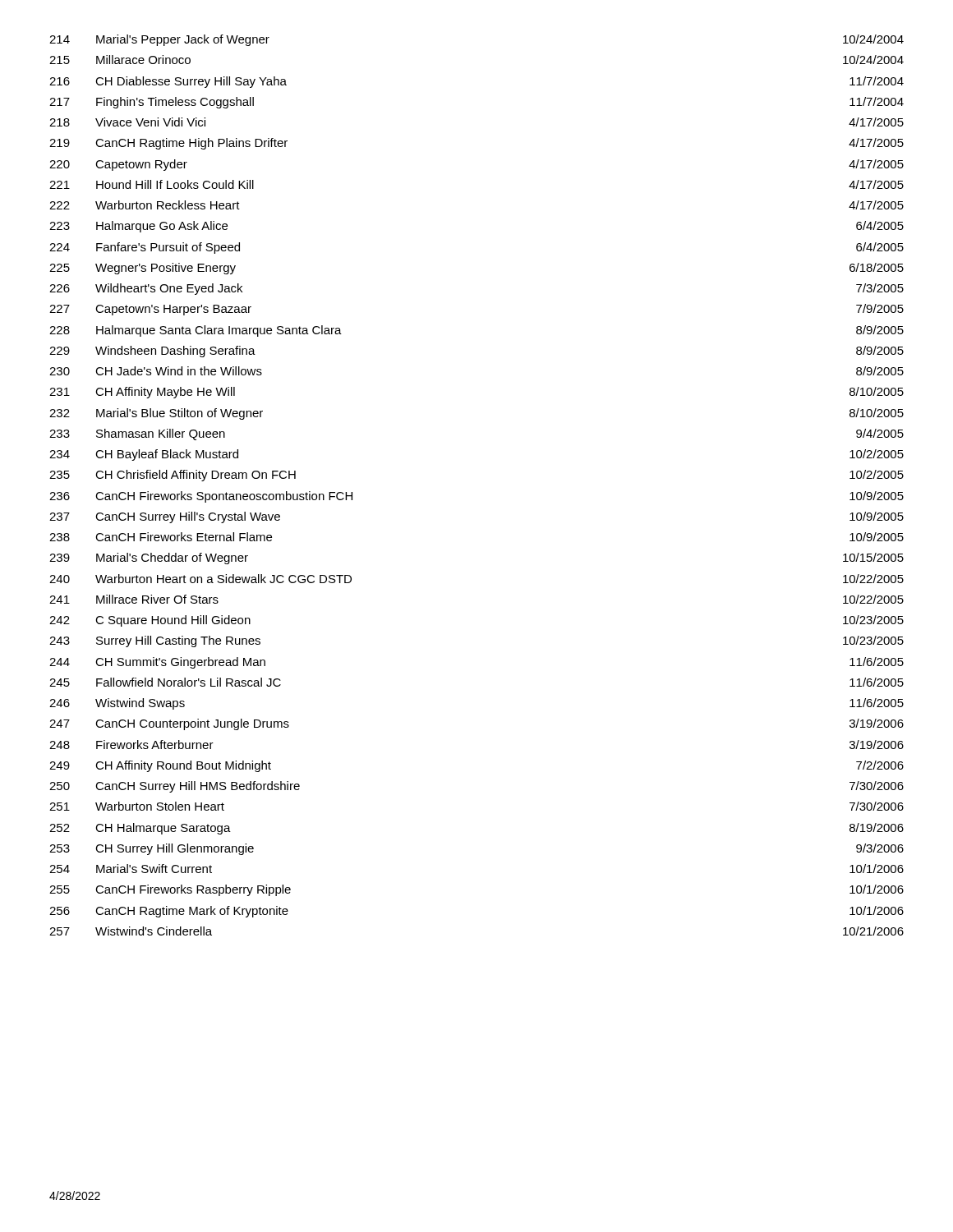Click on the list item that reads "214Marial's Pepper Jack of Wegner10/24/2004"
The width and height of the screenshot is (953, 1232).
click(x=178, y=40)
